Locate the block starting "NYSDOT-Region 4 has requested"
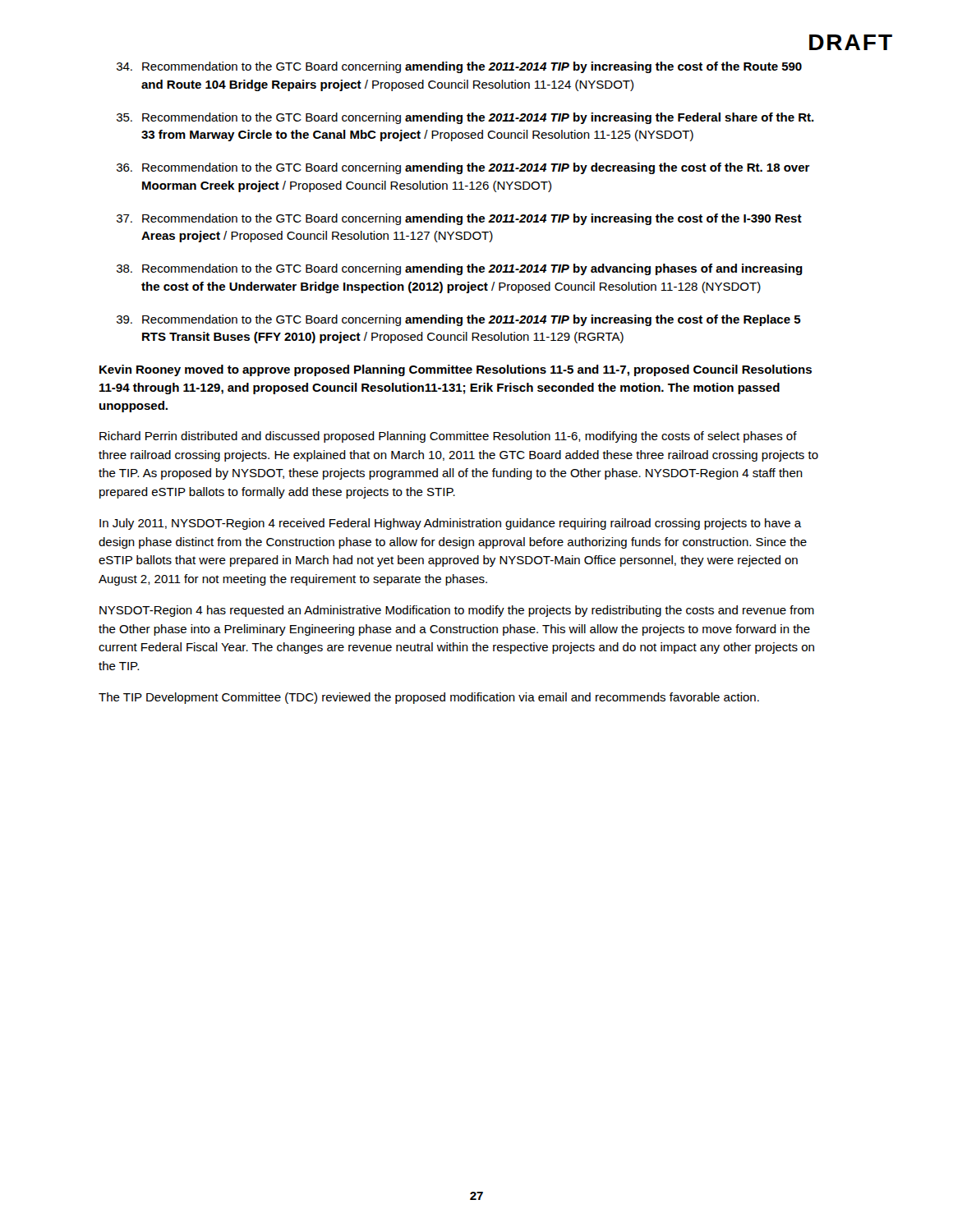953x1232 pixels. [457, 638]
